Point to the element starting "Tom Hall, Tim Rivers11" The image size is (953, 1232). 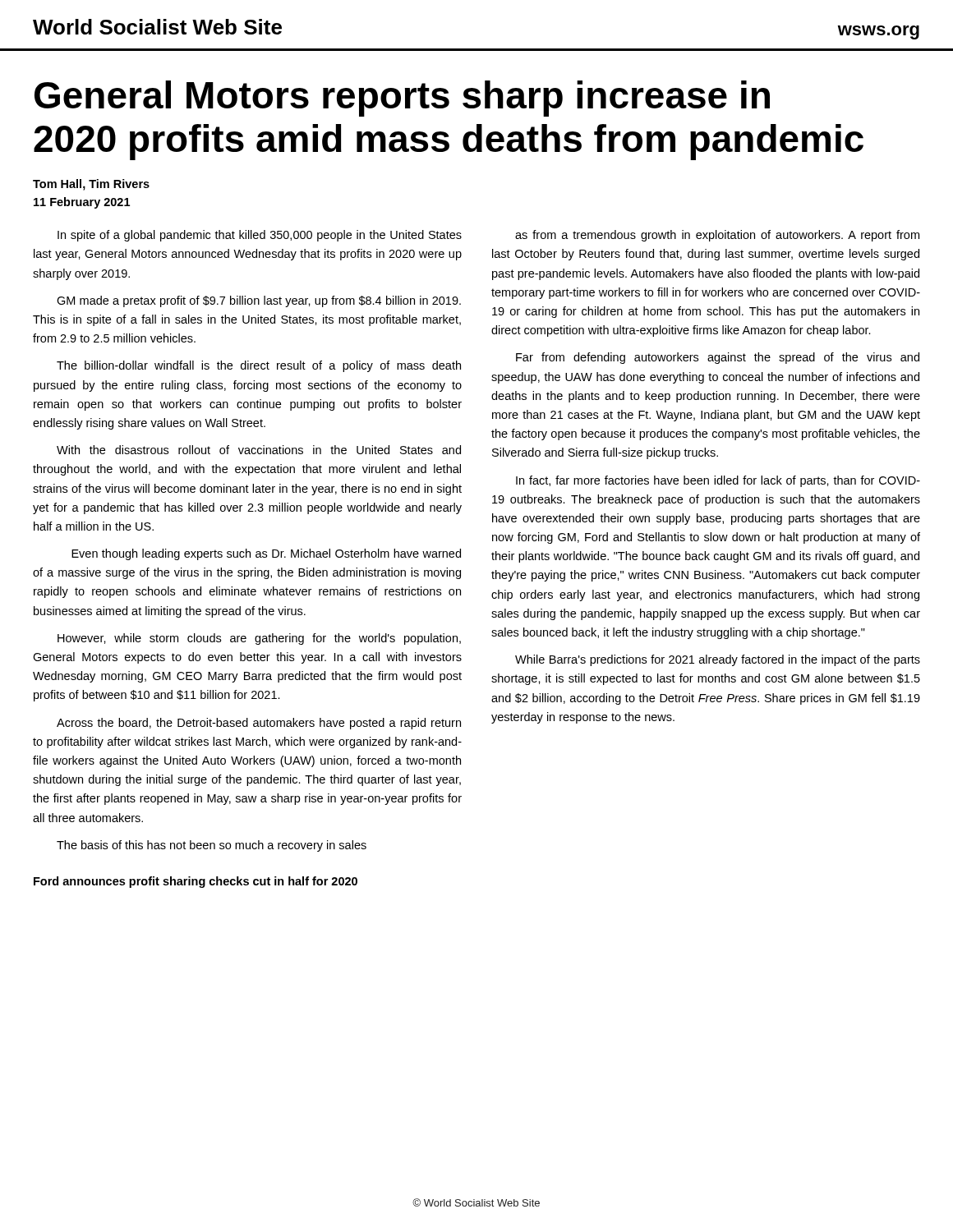[91, 185]
